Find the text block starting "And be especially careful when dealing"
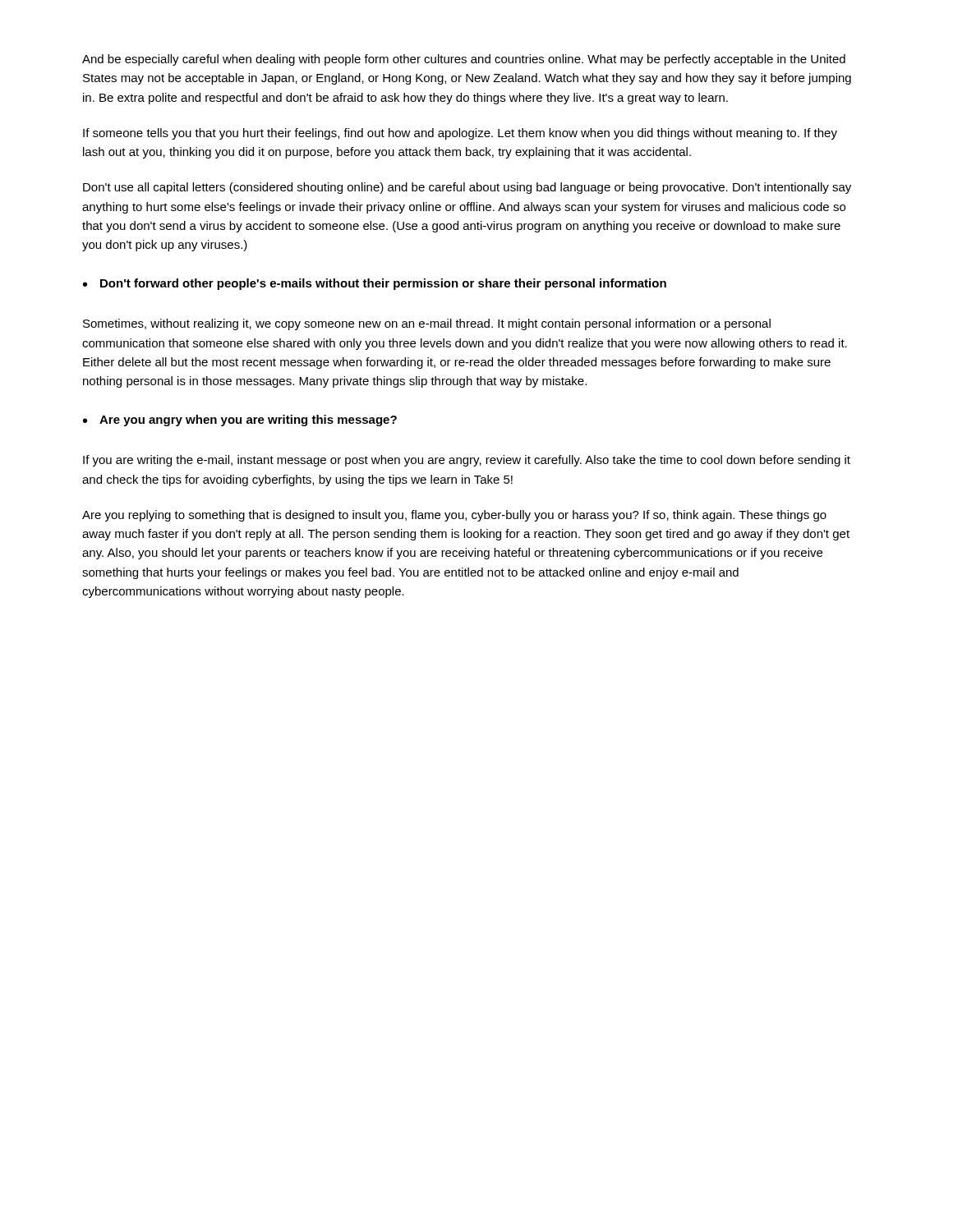Screen dimensions: 1232x953 [467, 78]
